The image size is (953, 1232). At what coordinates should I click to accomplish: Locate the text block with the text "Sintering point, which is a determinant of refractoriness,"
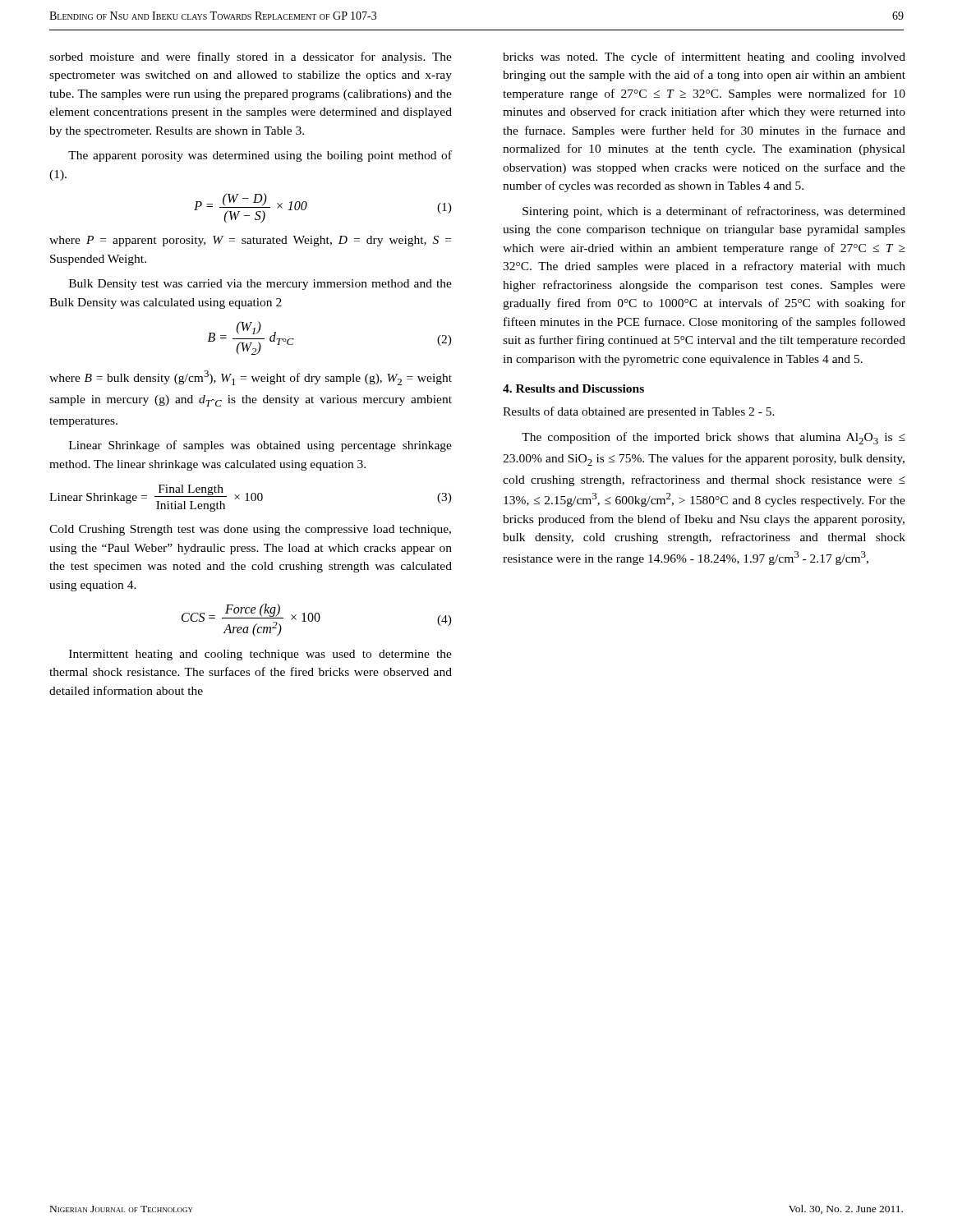(x=704, y=285)
